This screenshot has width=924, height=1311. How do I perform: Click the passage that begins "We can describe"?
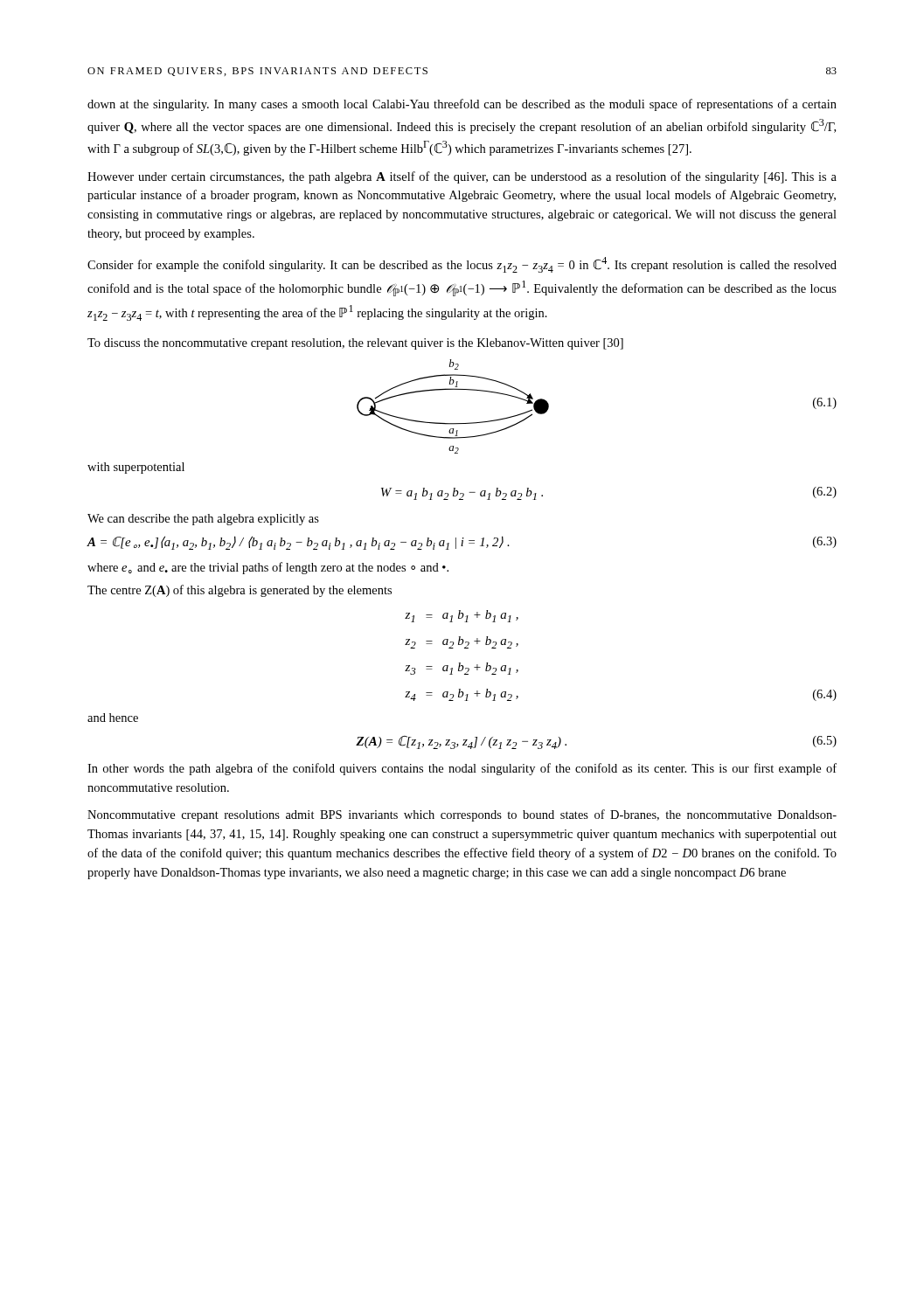click(203, 520)
